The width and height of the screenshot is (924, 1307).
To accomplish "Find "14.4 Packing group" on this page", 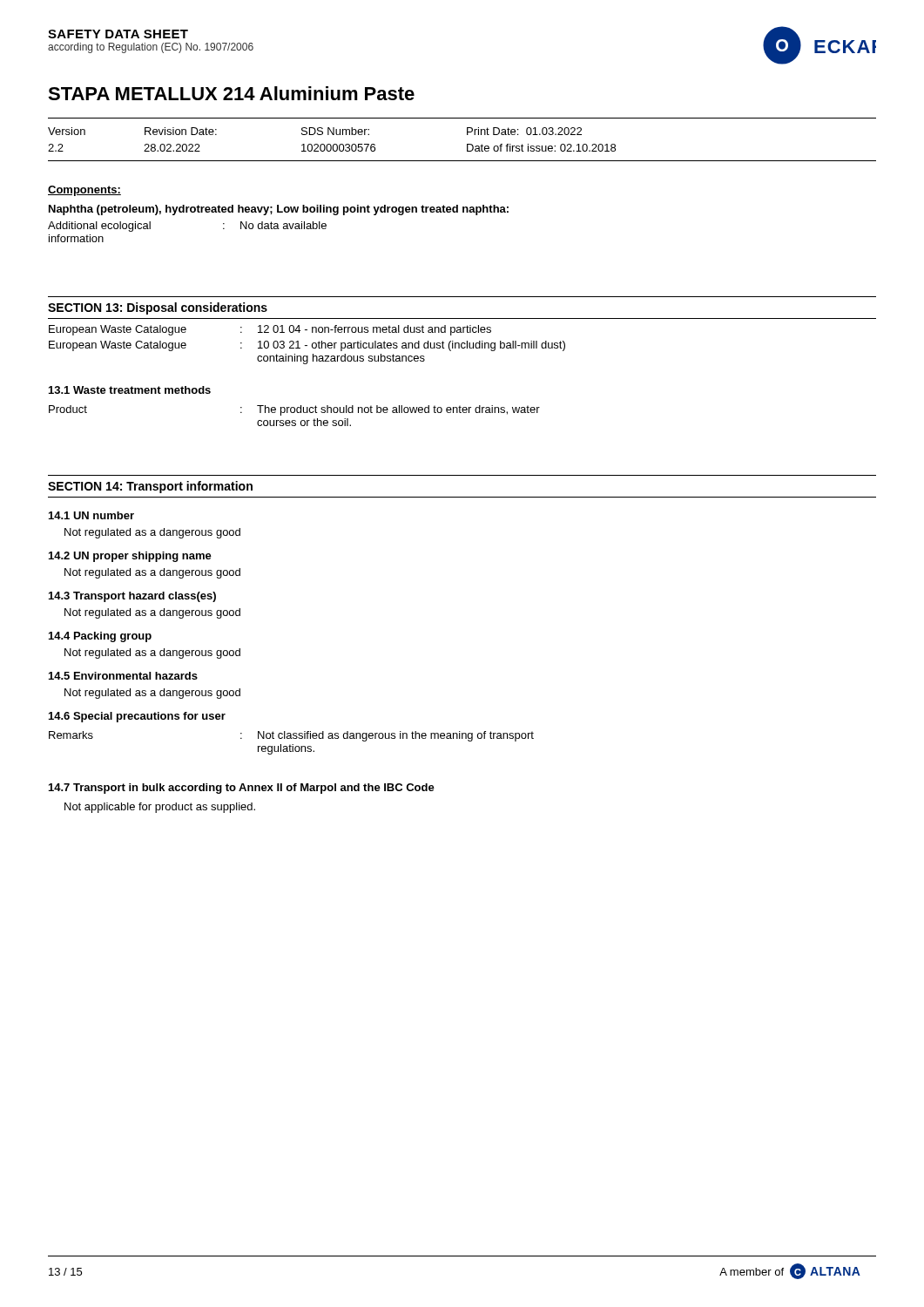I will point(100,636).
